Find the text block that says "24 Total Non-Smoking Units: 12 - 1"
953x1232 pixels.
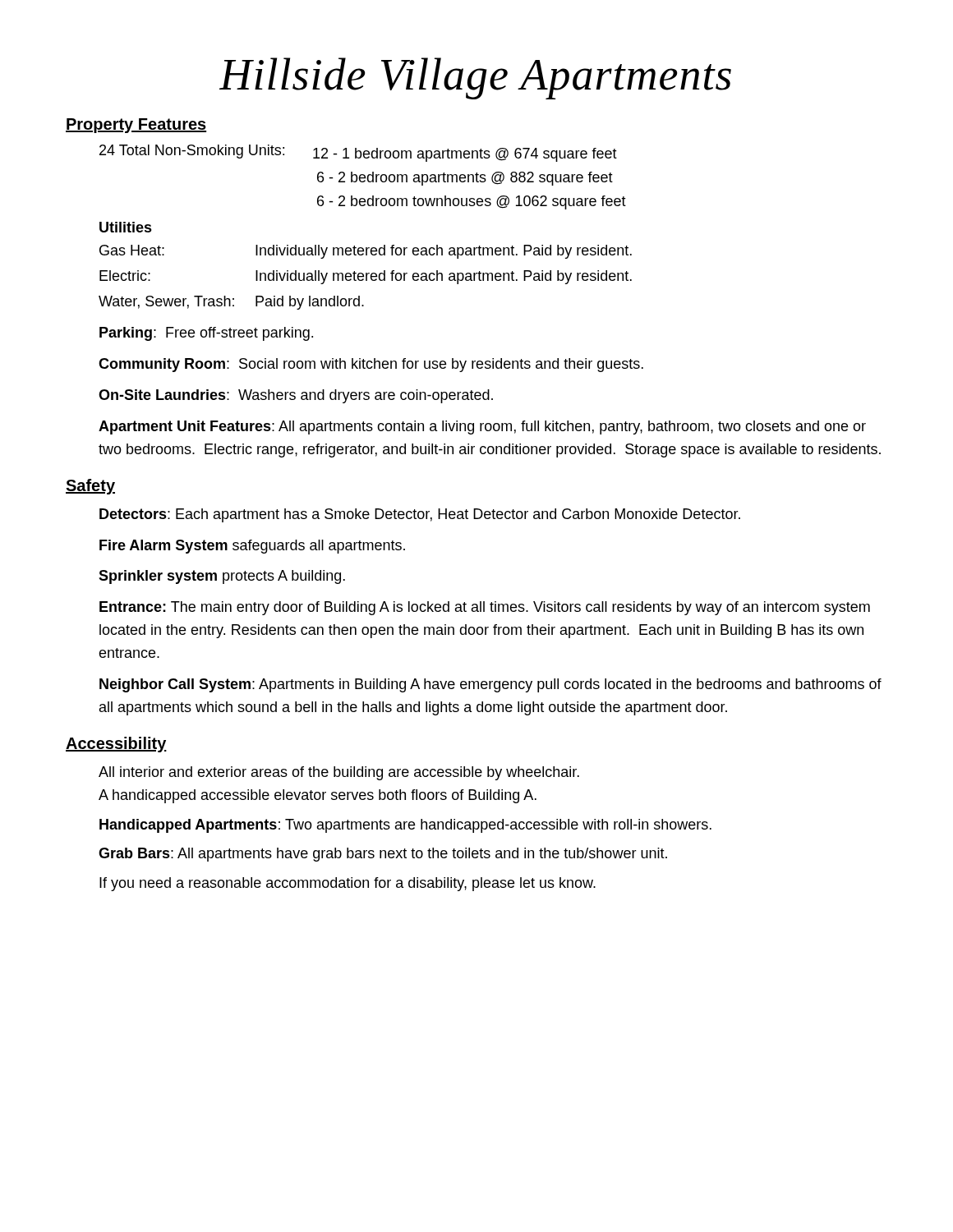click(x=493, y=178)
